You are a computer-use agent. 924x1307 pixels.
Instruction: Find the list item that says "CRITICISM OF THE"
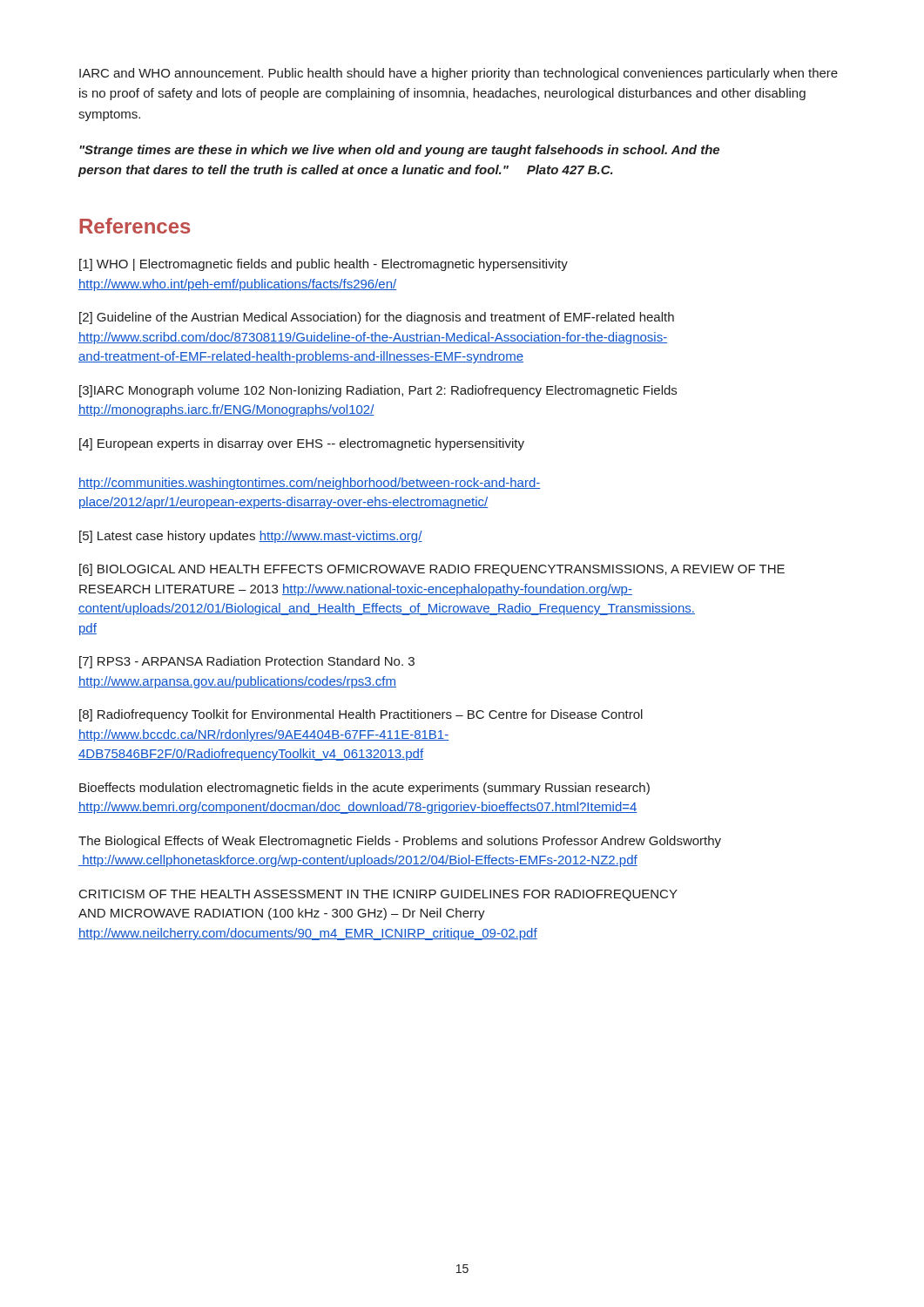[378, 913]
